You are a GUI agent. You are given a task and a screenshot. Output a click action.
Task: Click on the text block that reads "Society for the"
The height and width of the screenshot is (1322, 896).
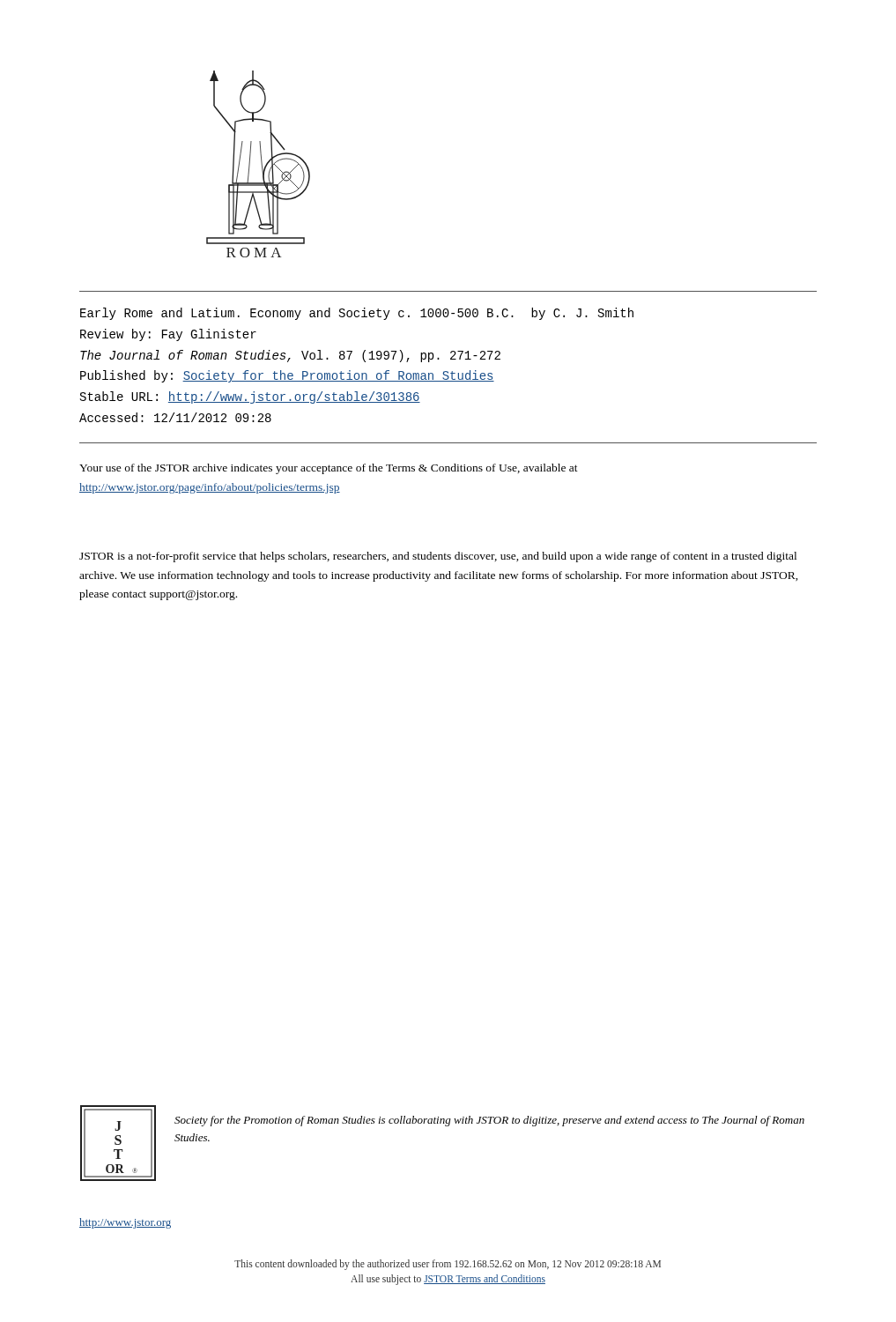pos(489,1128)
